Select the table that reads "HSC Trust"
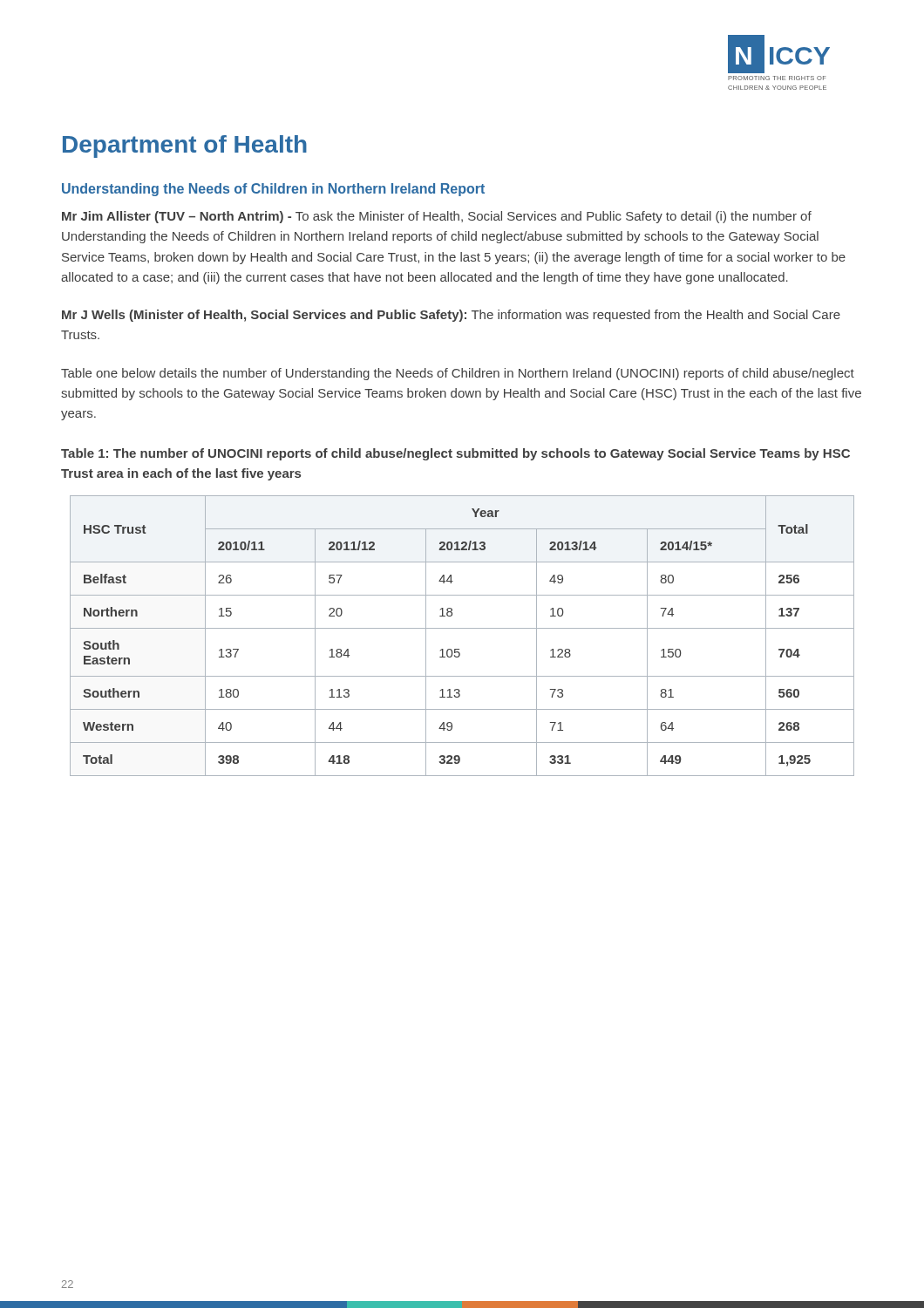924x1308 pixels. pos(462,636)
